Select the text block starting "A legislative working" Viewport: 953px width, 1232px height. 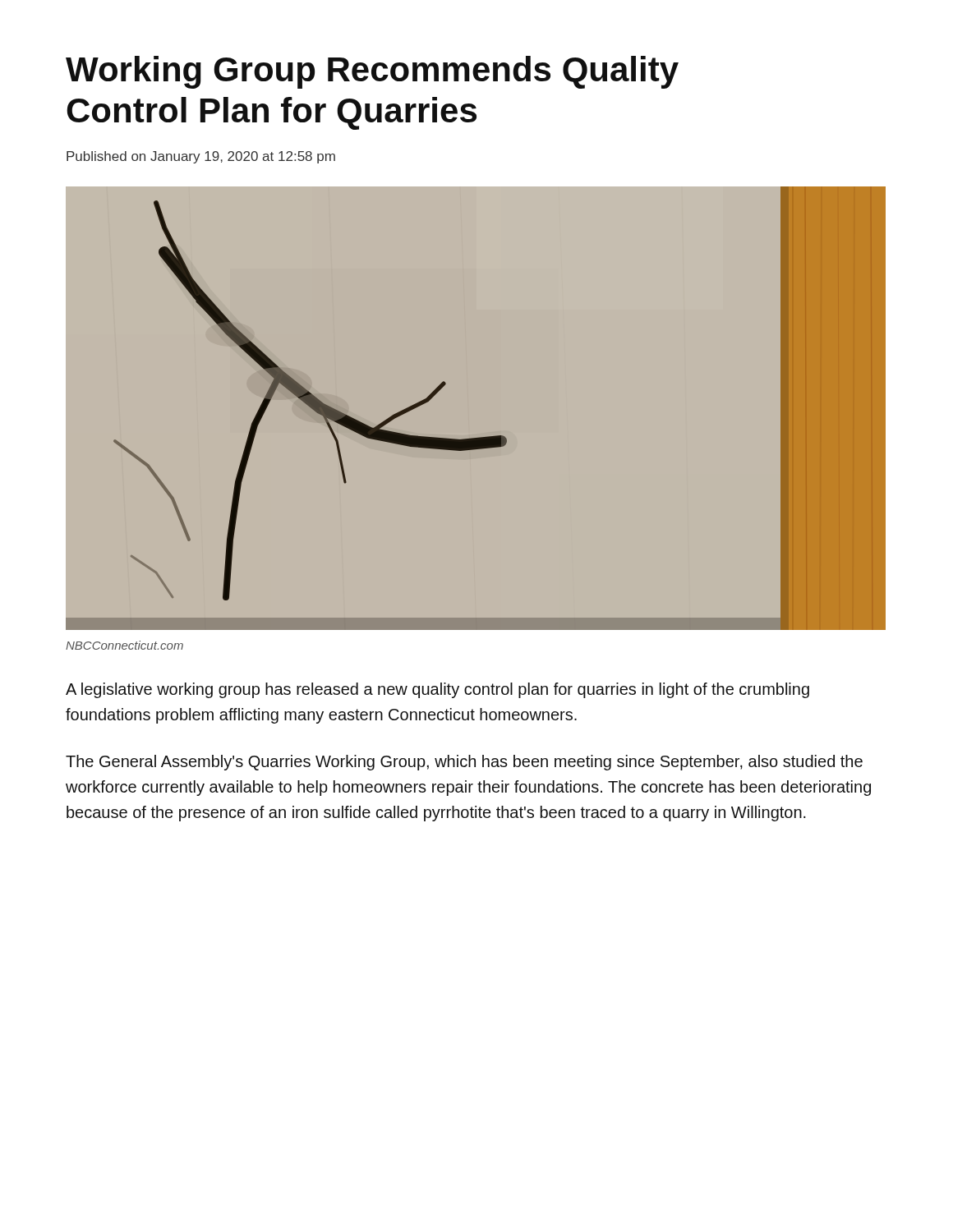click(438, 702)
